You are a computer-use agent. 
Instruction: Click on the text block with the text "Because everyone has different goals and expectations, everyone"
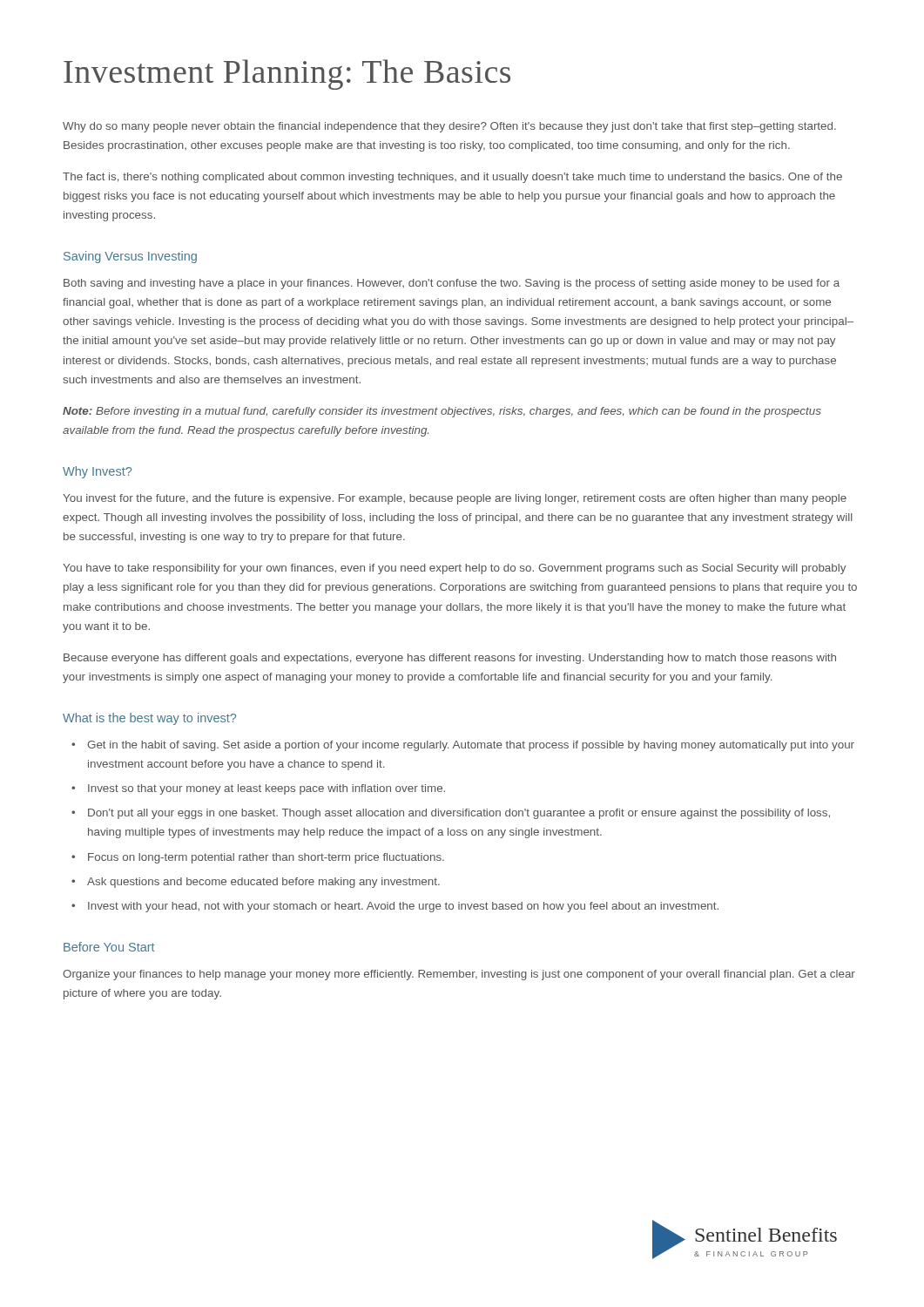(462, 667)
